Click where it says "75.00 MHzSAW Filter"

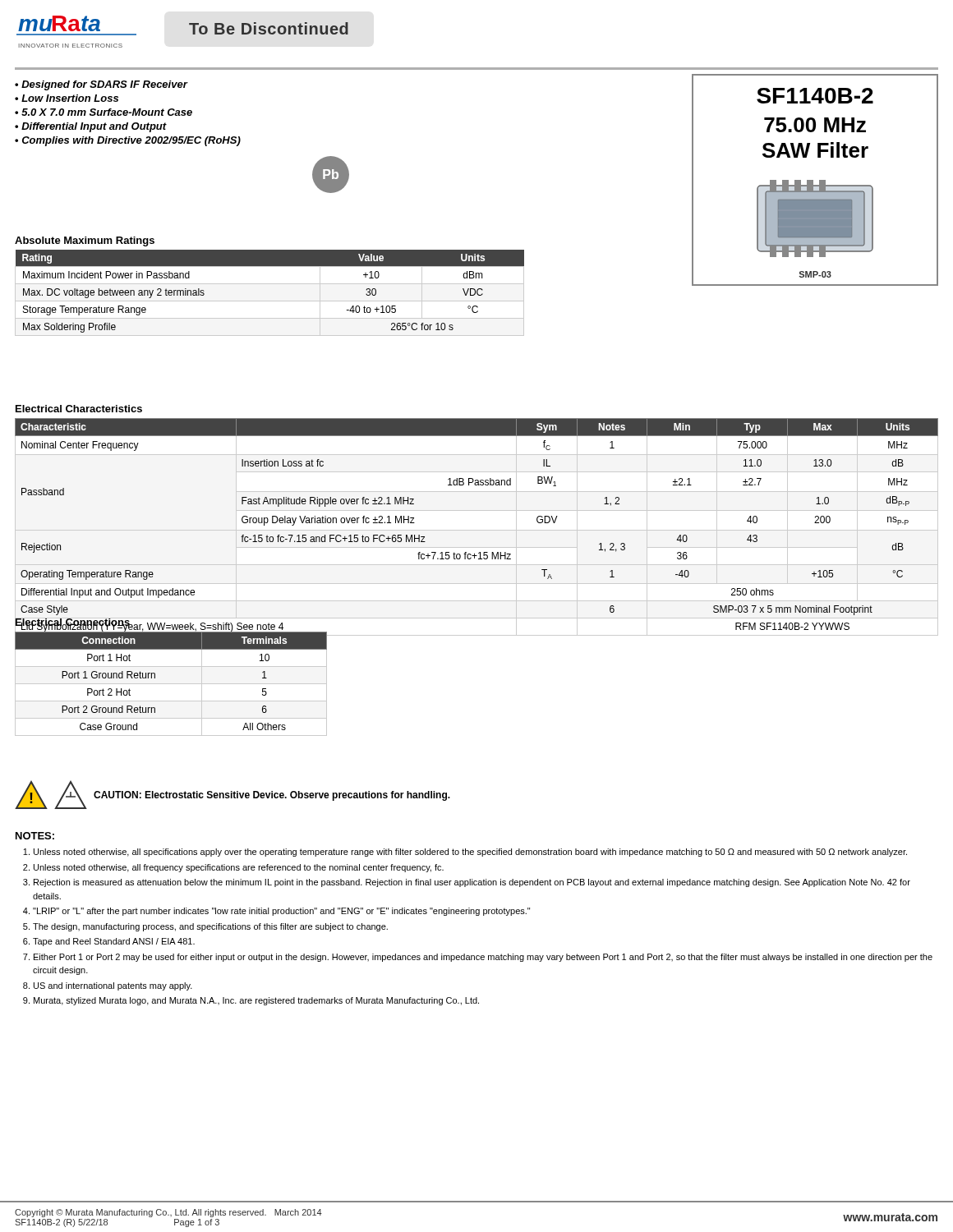coord(815,137)
